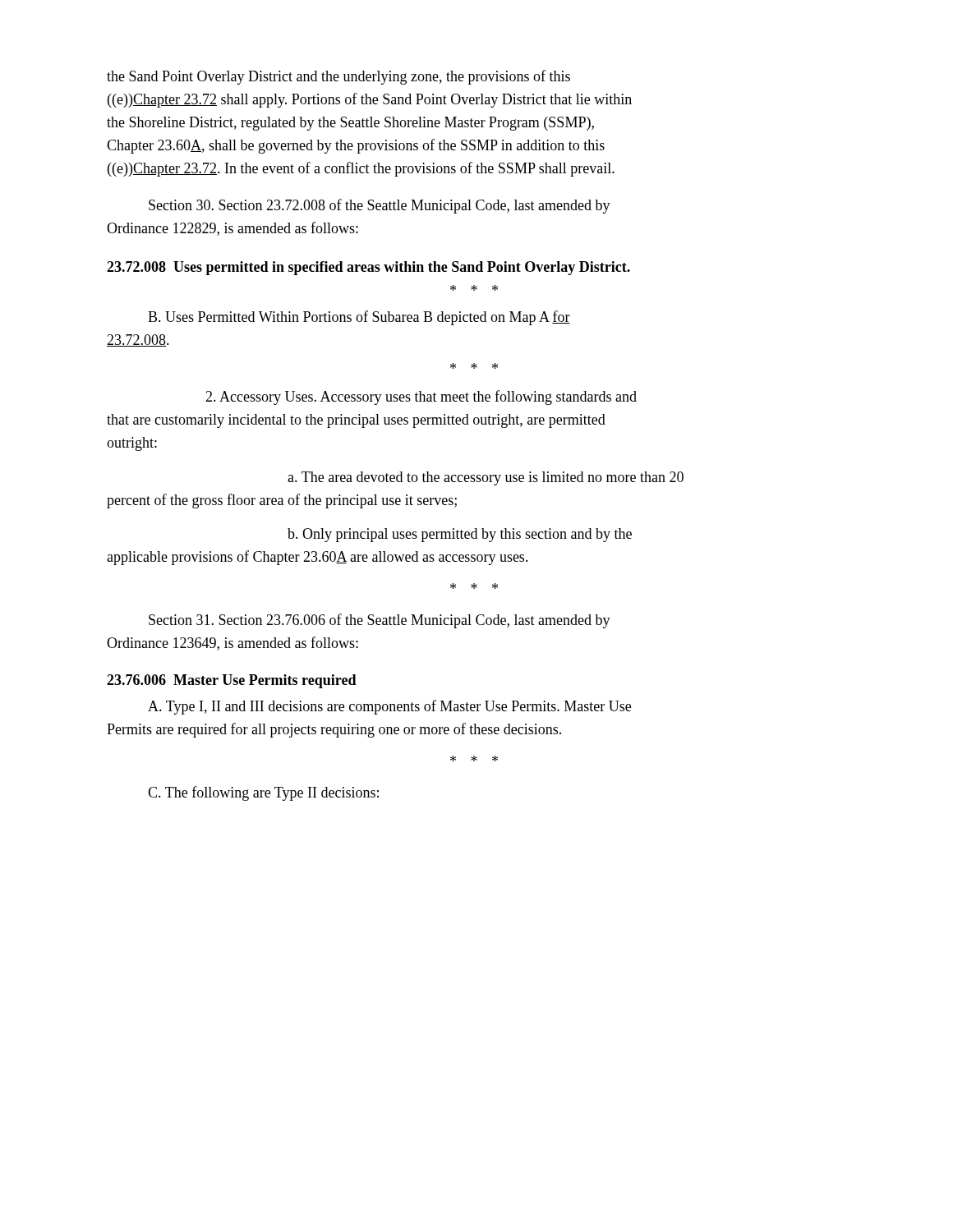Click the passage that begins "Accessory Uses. Accessory uses that"
Screen dimensions: 1232x953
click(x=476, y=420)
